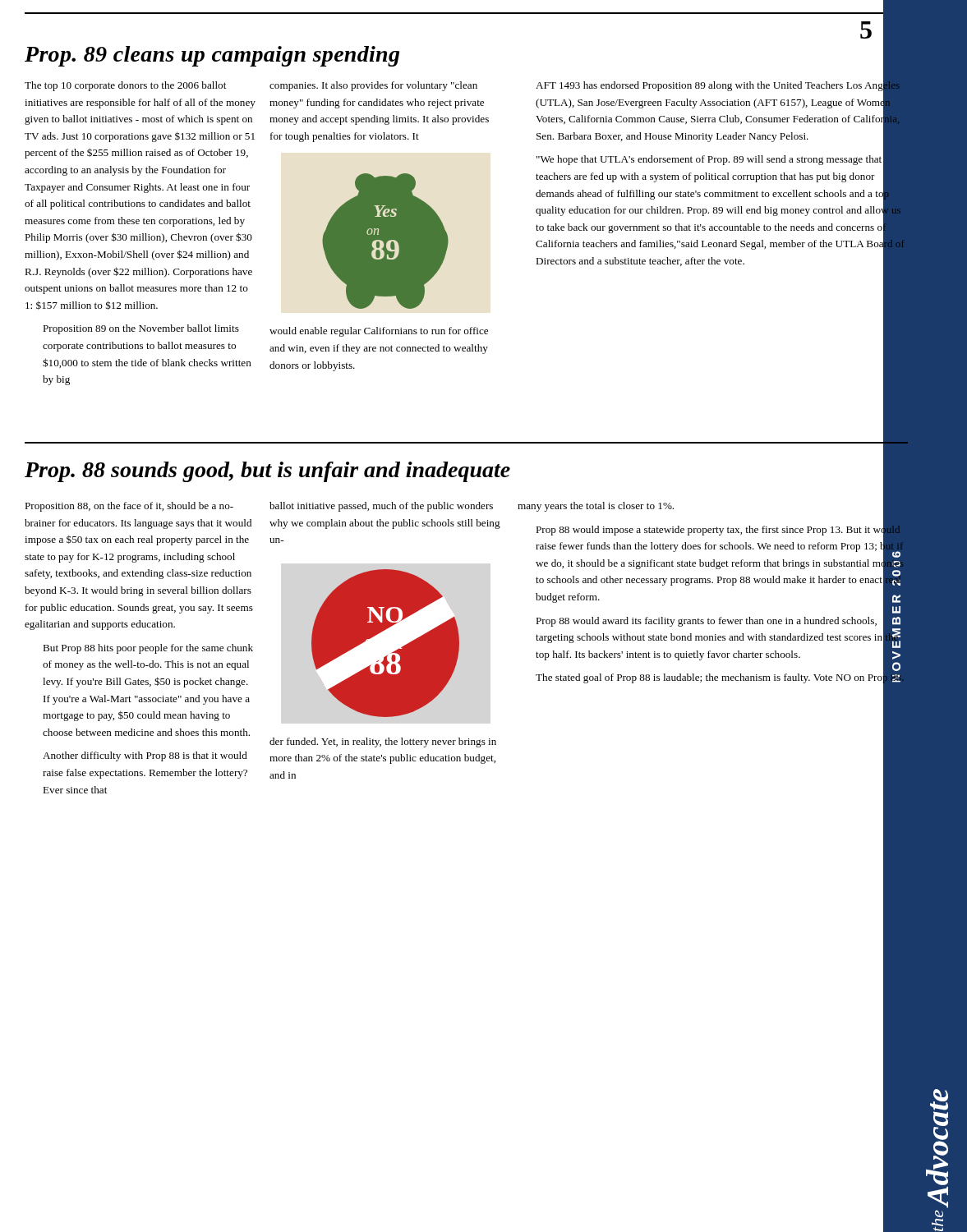967x1232 pixels.
Task: Point to the region starting "Proposition 88, on the face of it,"
Action: [x=141, y=648]
